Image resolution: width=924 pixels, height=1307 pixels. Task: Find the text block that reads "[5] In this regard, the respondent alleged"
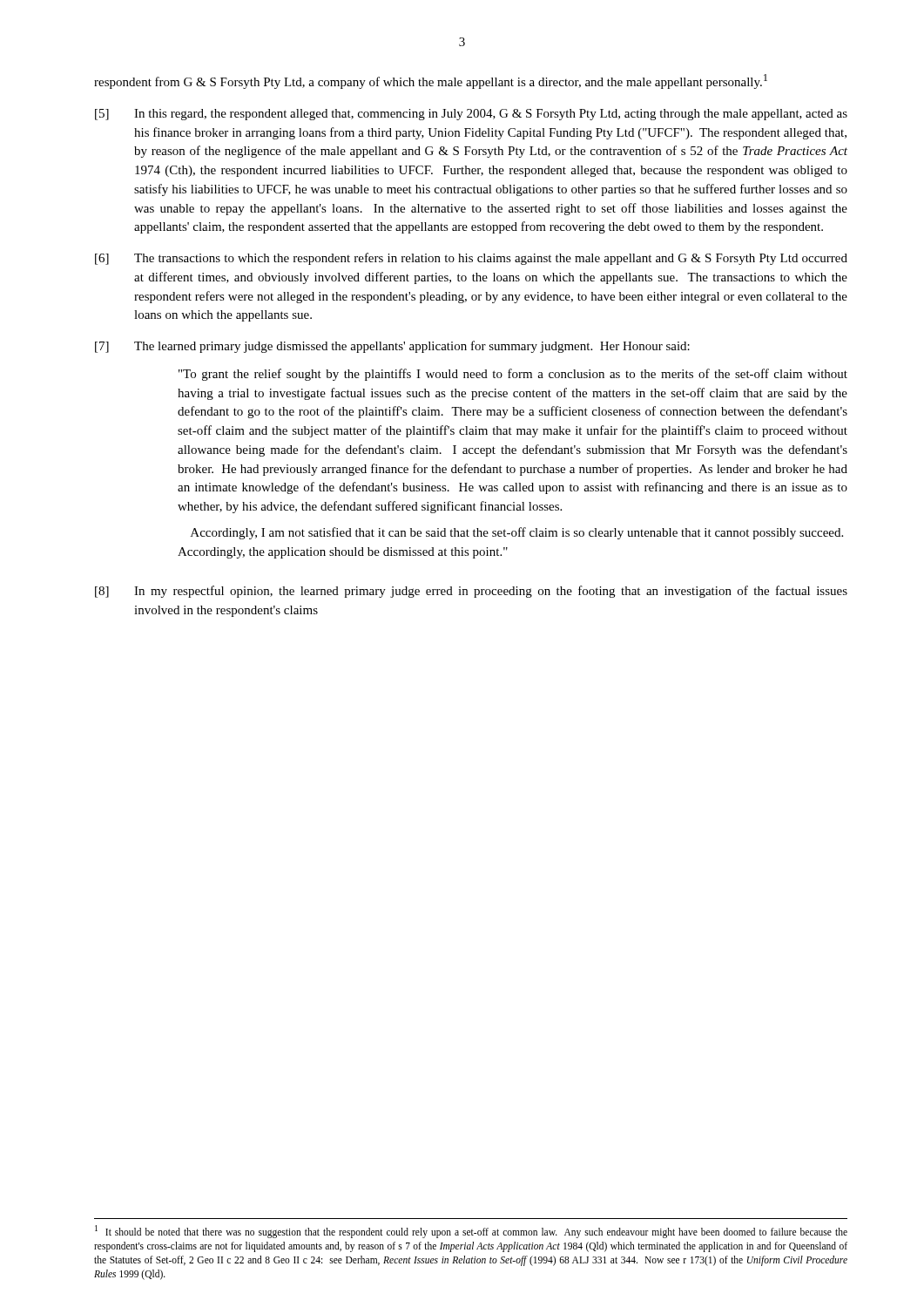(471, 171)
